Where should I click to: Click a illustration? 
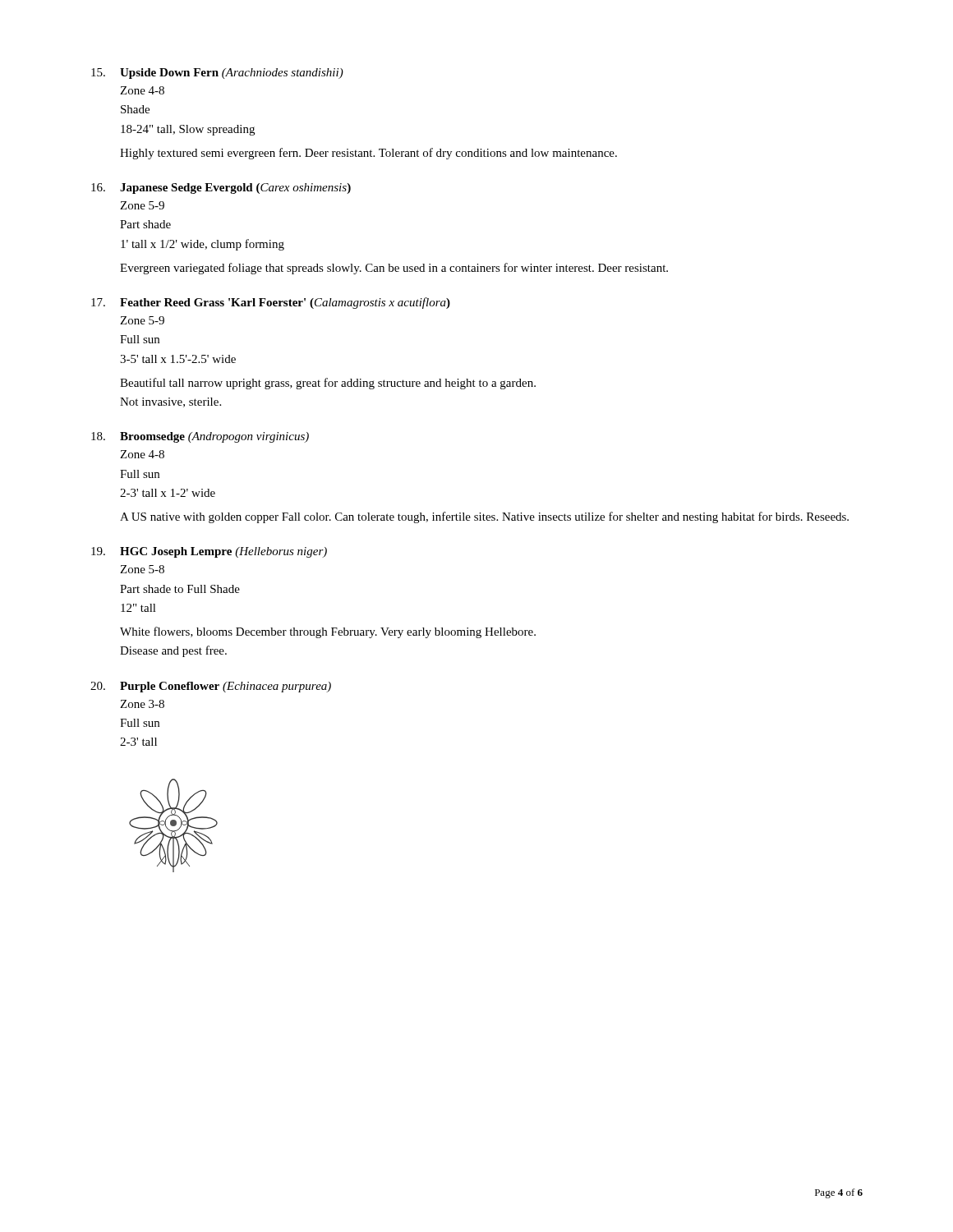pos(491,825)
